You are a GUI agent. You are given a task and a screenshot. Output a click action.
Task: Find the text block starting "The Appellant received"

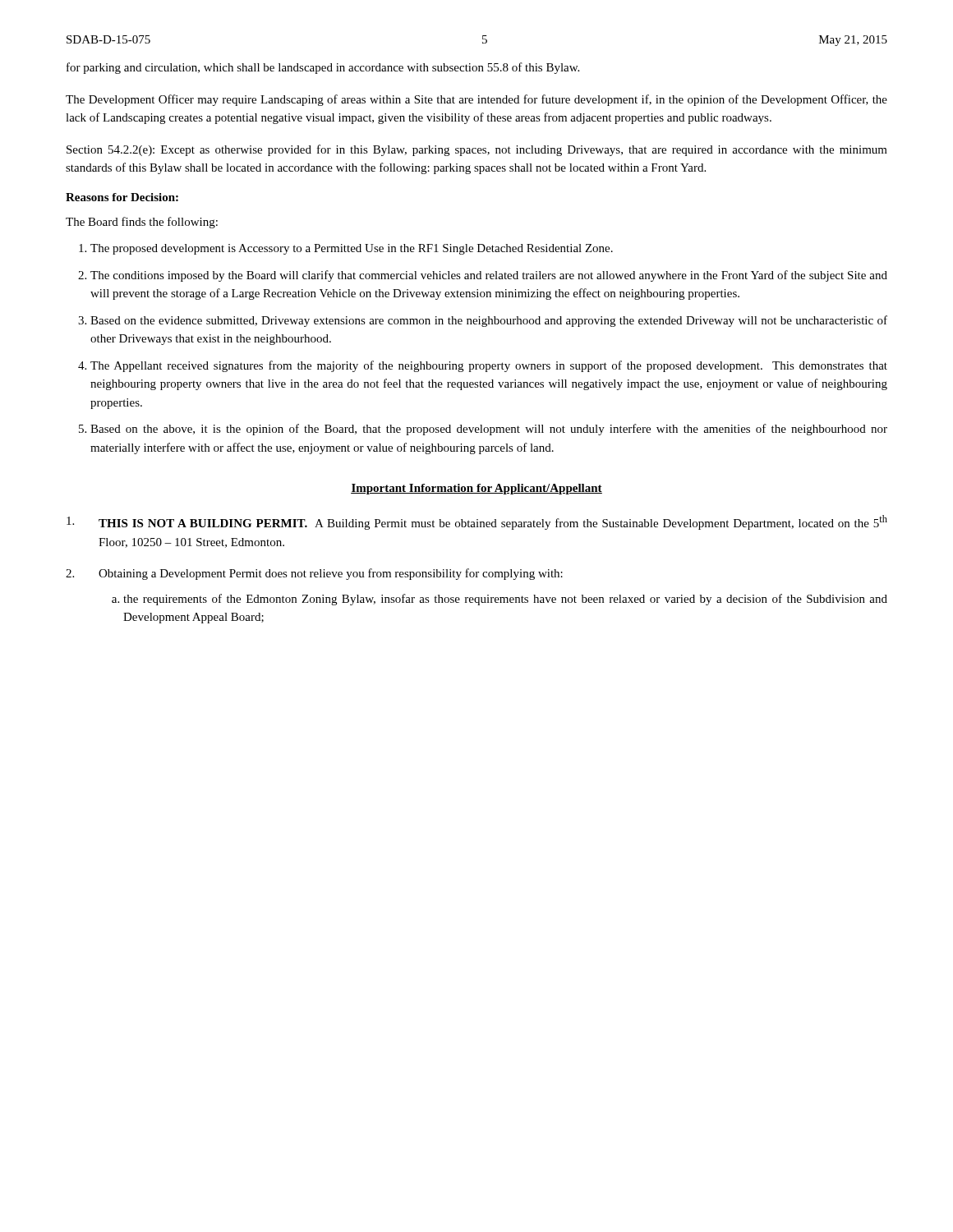pyautogui.click(x=489, y=384)
